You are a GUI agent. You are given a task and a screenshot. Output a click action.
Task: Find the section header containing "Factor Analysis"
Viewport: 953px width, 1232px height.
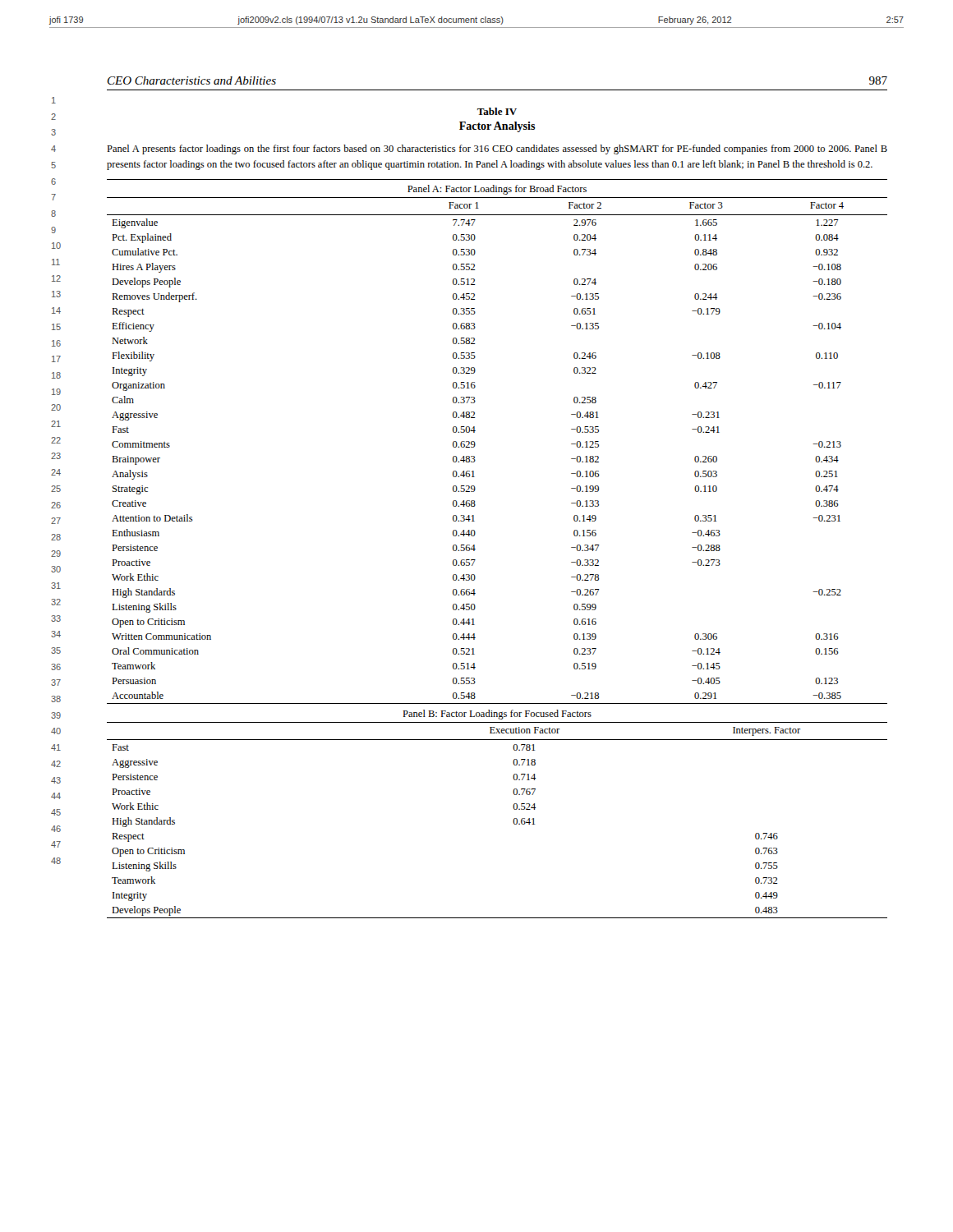[497, 126]
